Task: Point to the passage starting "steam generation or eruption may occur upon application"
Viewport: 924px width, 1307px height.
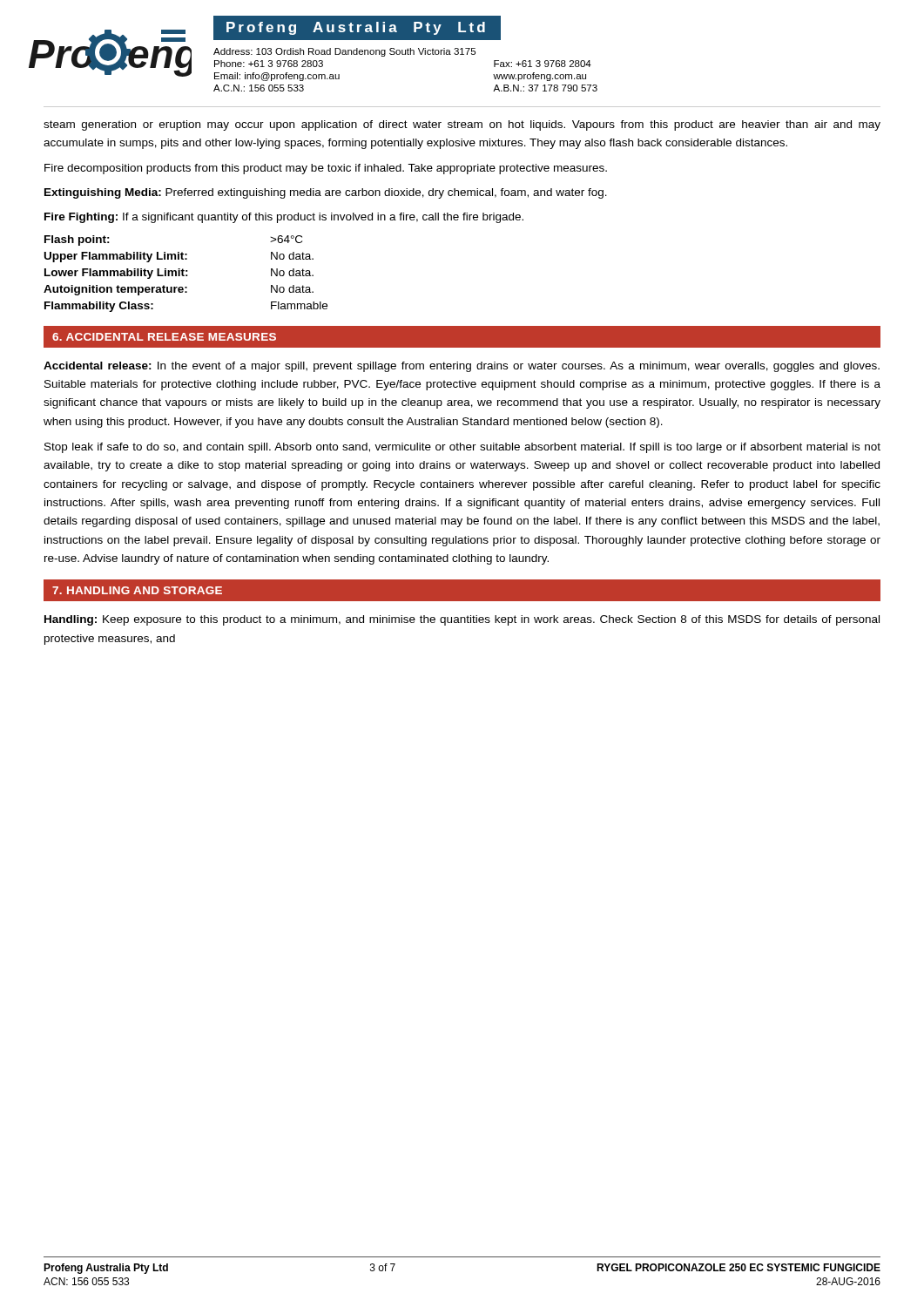Action: pos(462,133)
